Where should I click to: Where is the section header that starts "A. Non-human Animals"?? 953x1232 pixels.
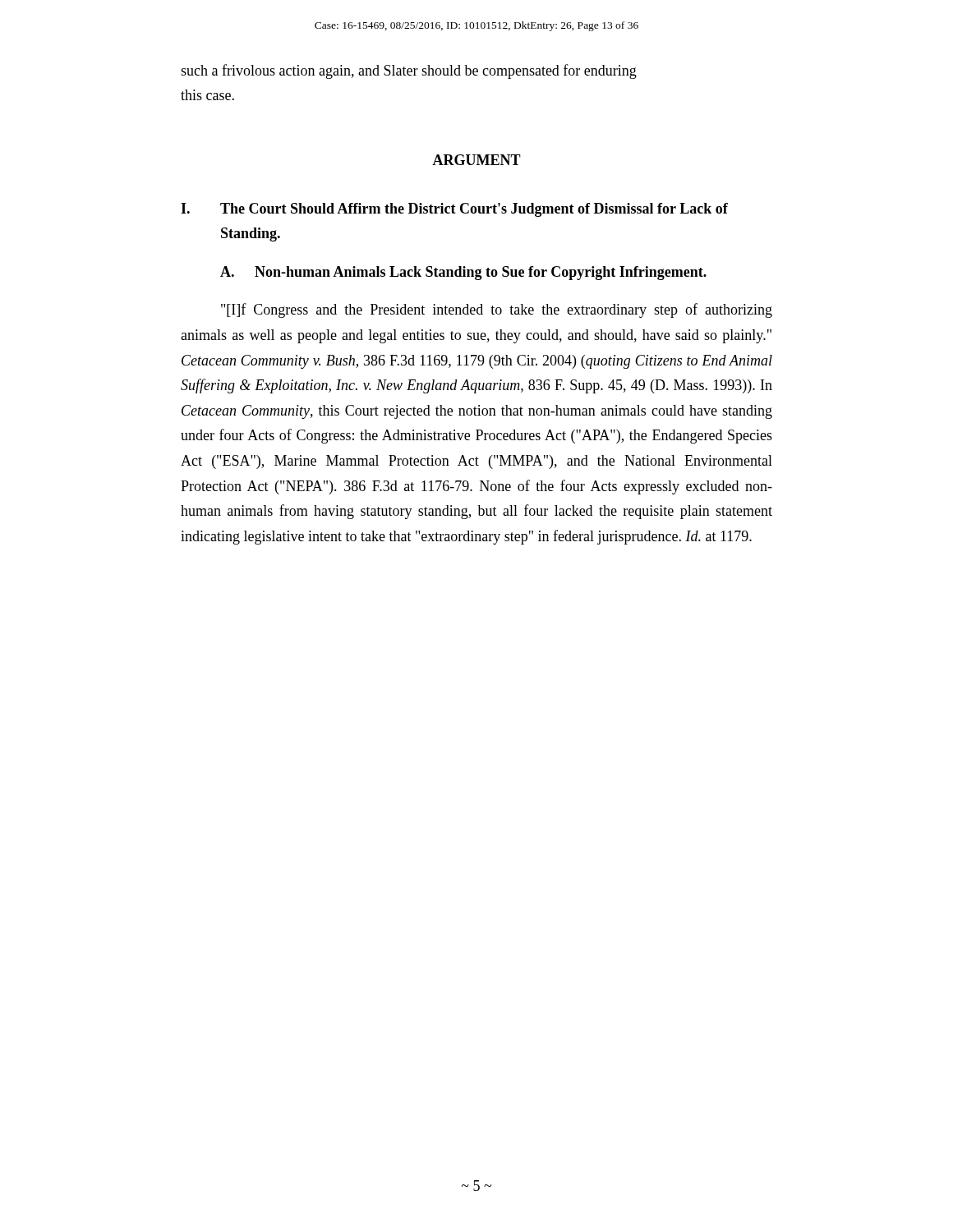496,272
